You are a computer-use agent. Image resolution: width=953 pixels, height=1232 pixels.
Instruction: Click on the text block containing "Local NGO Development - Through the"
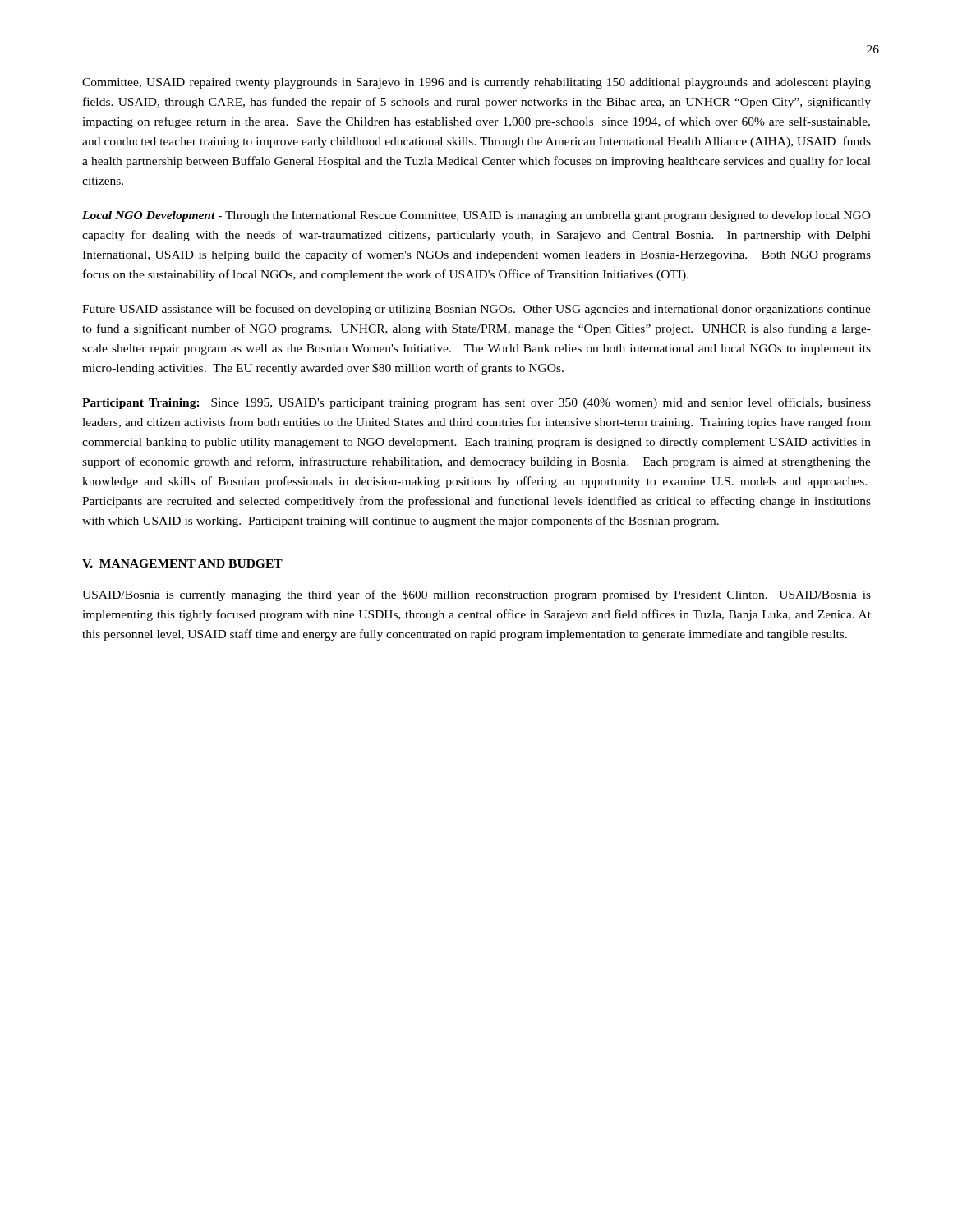(476, 244)
